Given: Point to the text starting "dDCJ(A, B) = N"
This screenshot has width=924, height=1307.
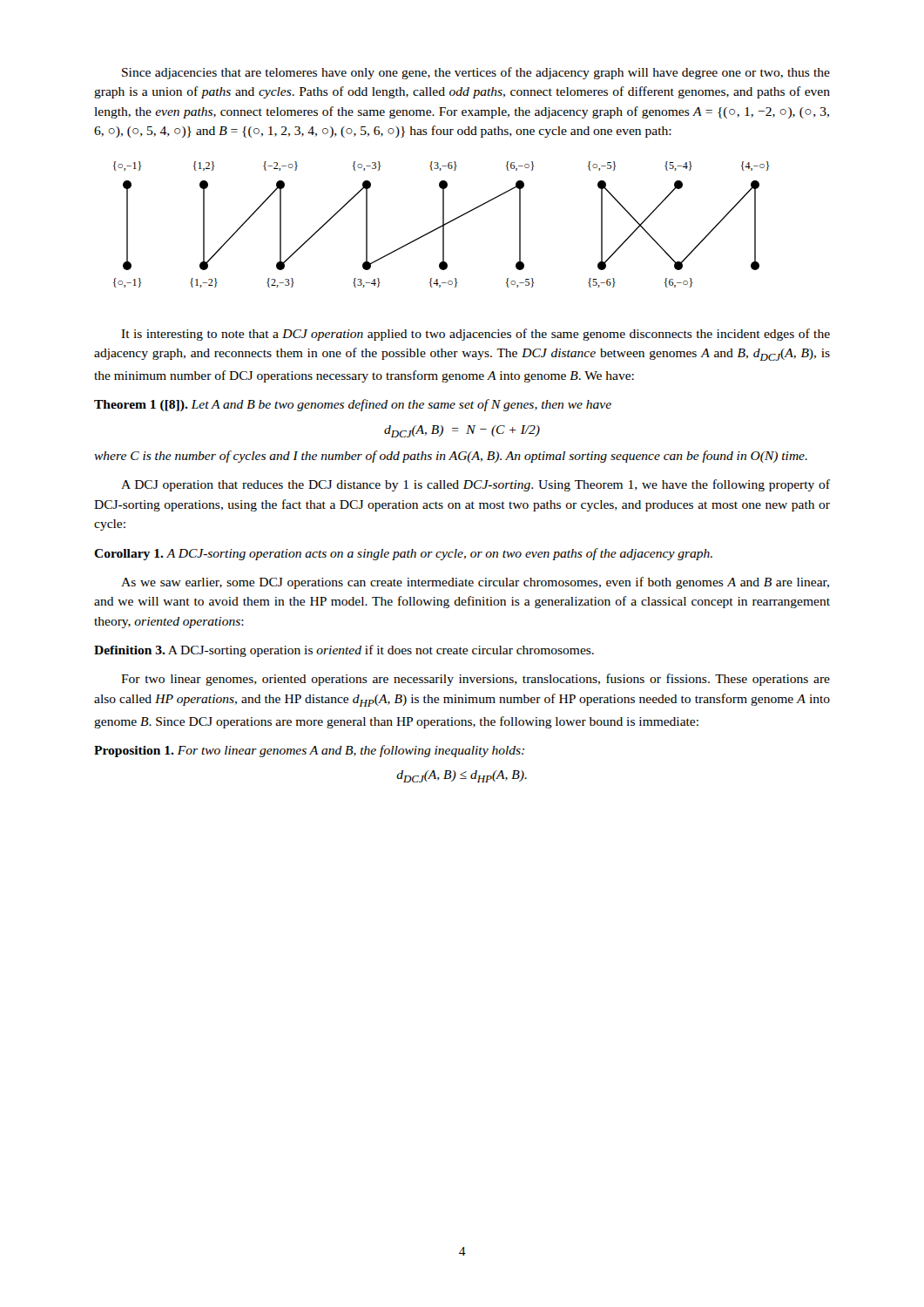Looking at the screenshot, I should 462,431.
